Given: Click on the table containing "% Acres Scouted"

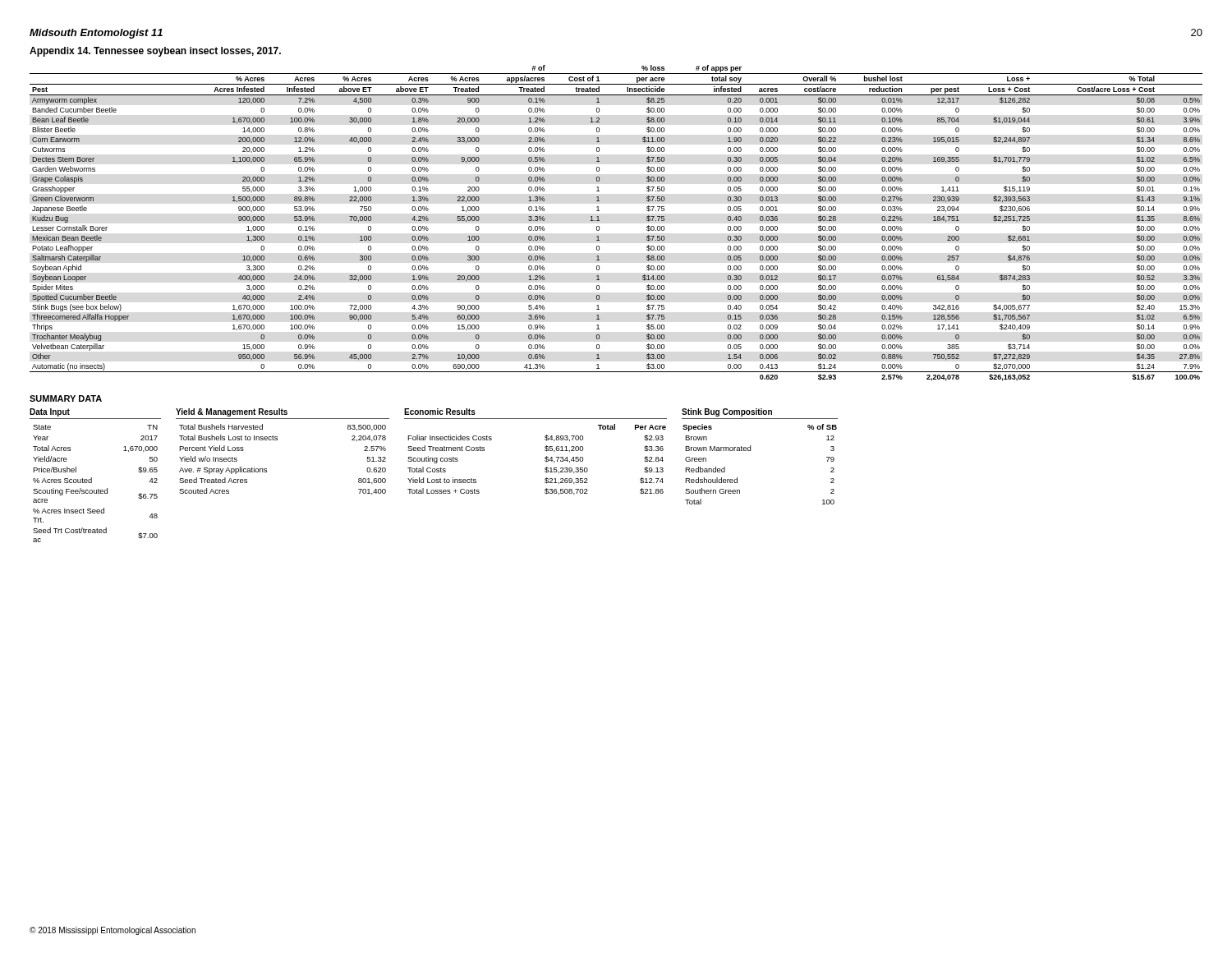Looking at the screenshot, I should [95, 476].
